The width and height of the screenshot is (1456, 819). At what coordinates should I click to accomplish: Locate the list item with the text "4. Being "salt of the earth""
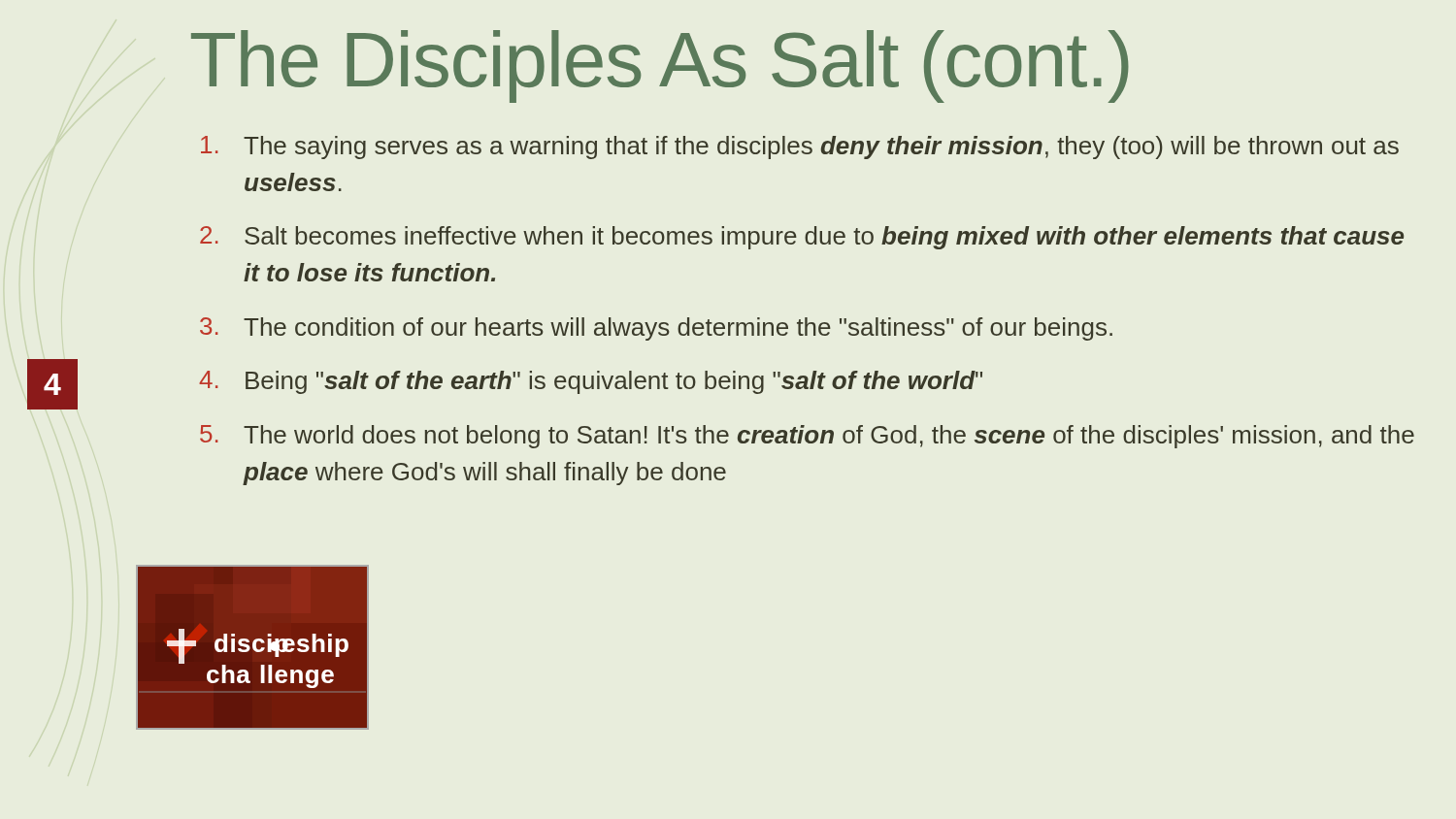[811, 382]
